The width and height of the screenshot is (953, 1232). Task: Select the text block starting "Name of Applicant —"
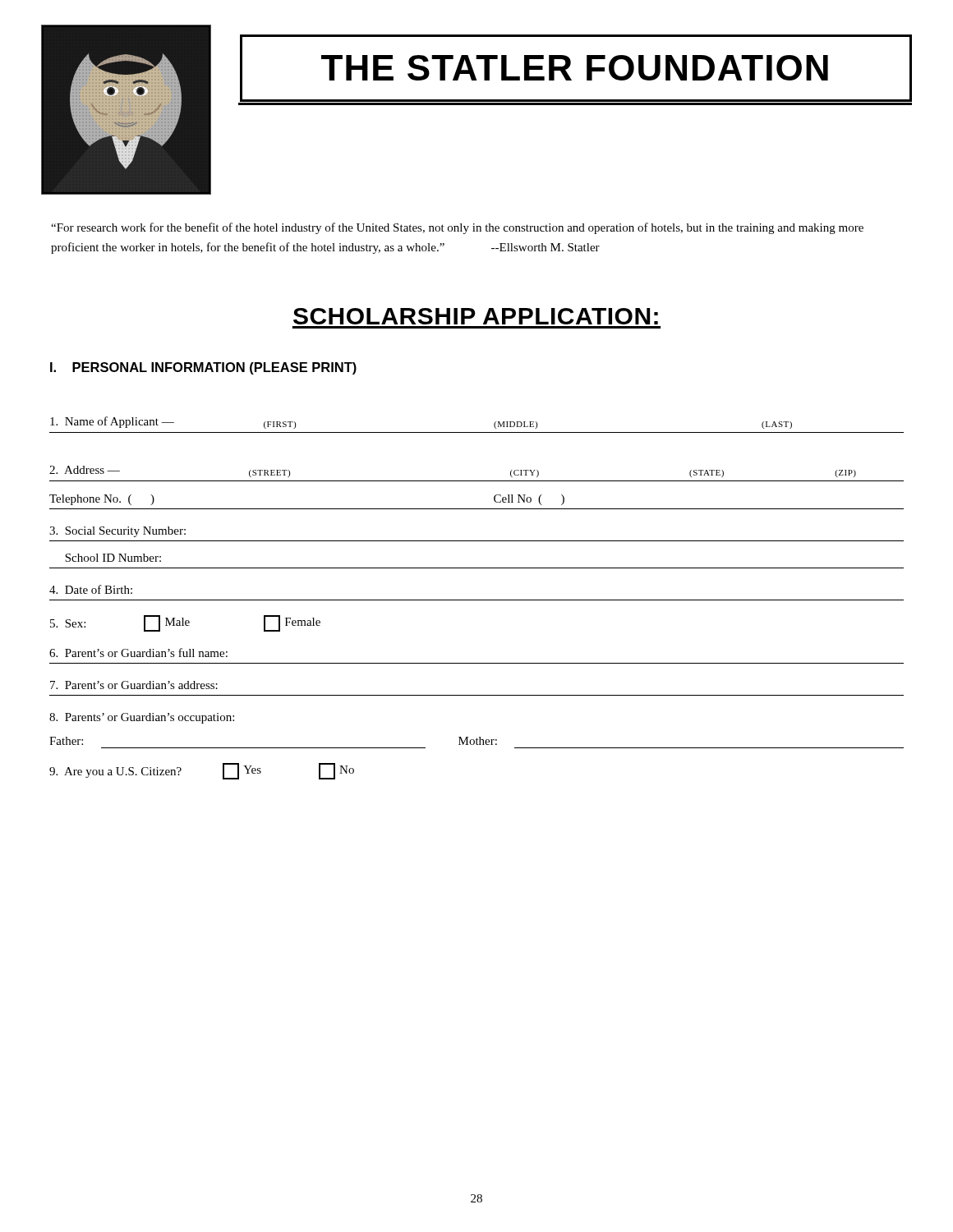106,423
